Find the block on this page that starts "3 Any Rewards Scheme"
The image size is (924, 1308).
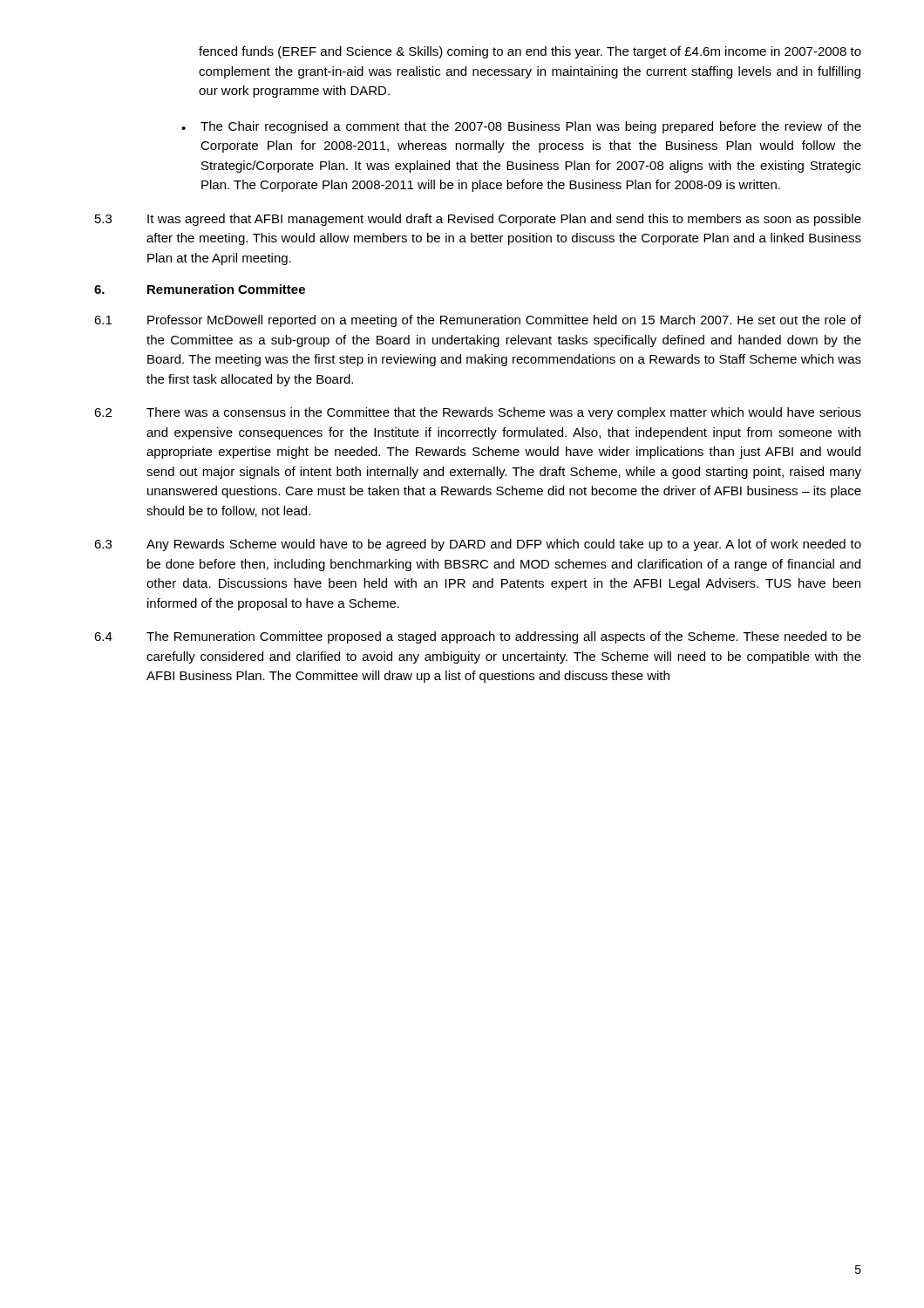coord(478,574)
